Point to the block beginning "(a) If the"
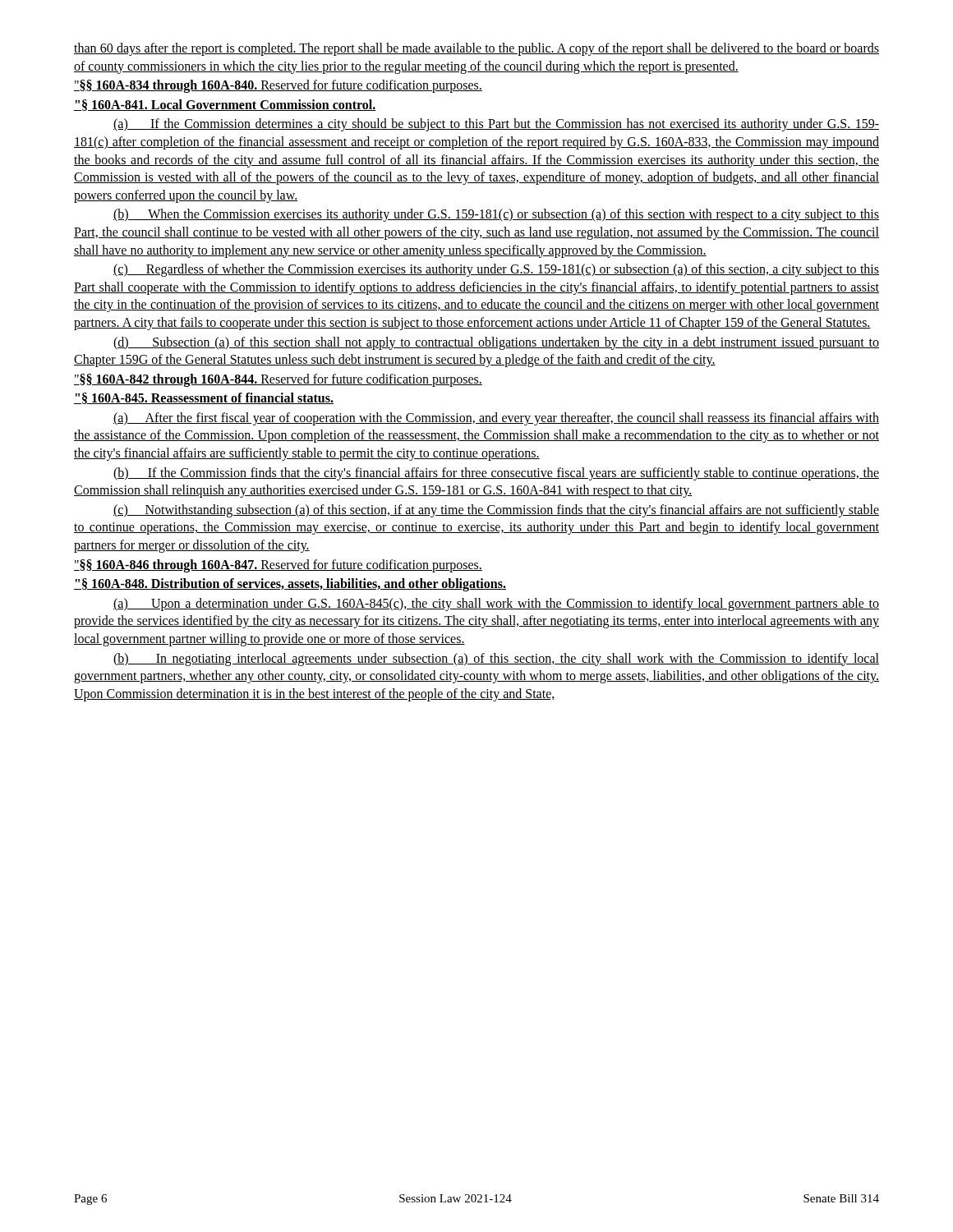 [476, 159]
